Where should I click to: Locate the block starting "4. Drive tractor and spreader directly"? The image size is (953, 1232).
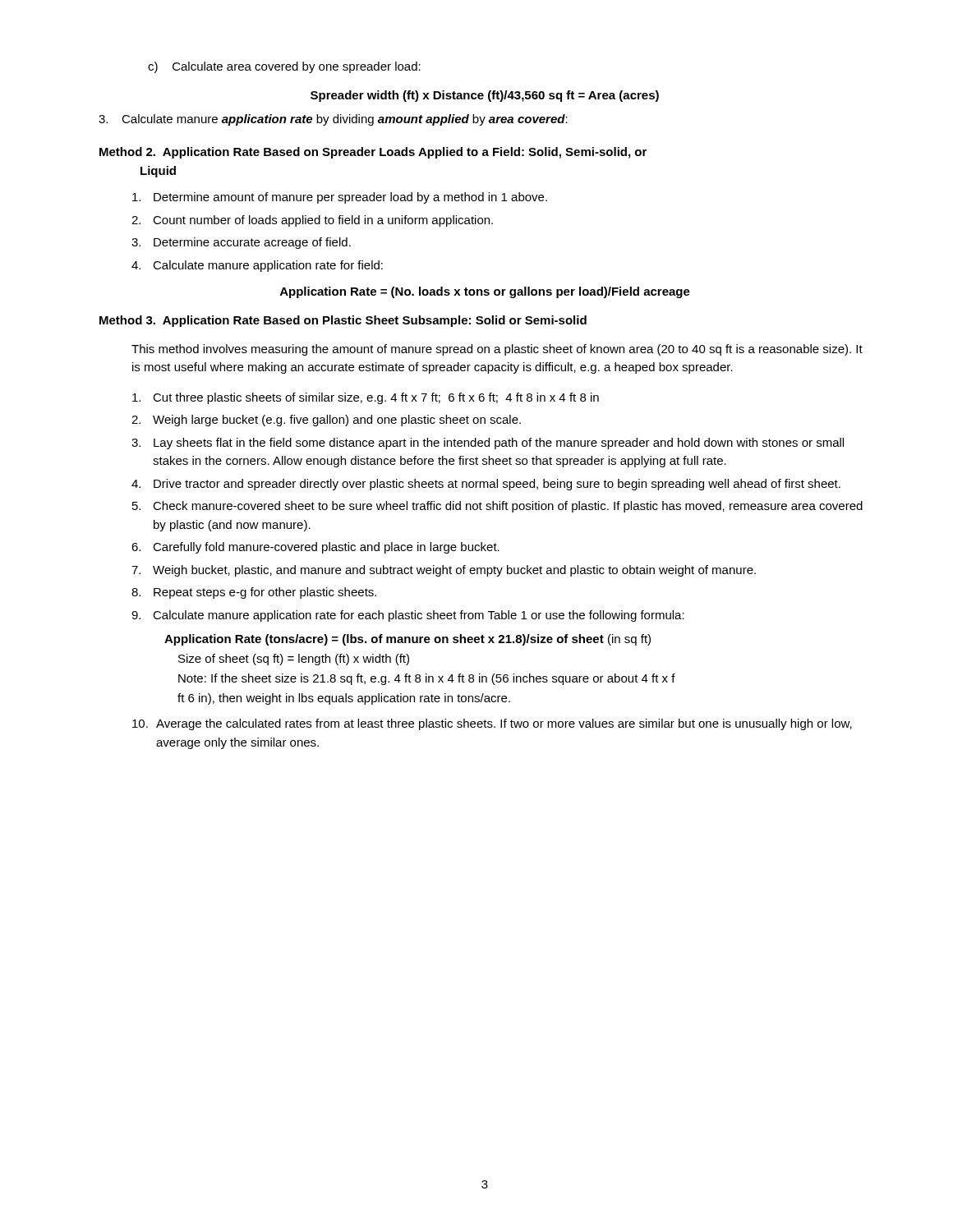(486, 484)
